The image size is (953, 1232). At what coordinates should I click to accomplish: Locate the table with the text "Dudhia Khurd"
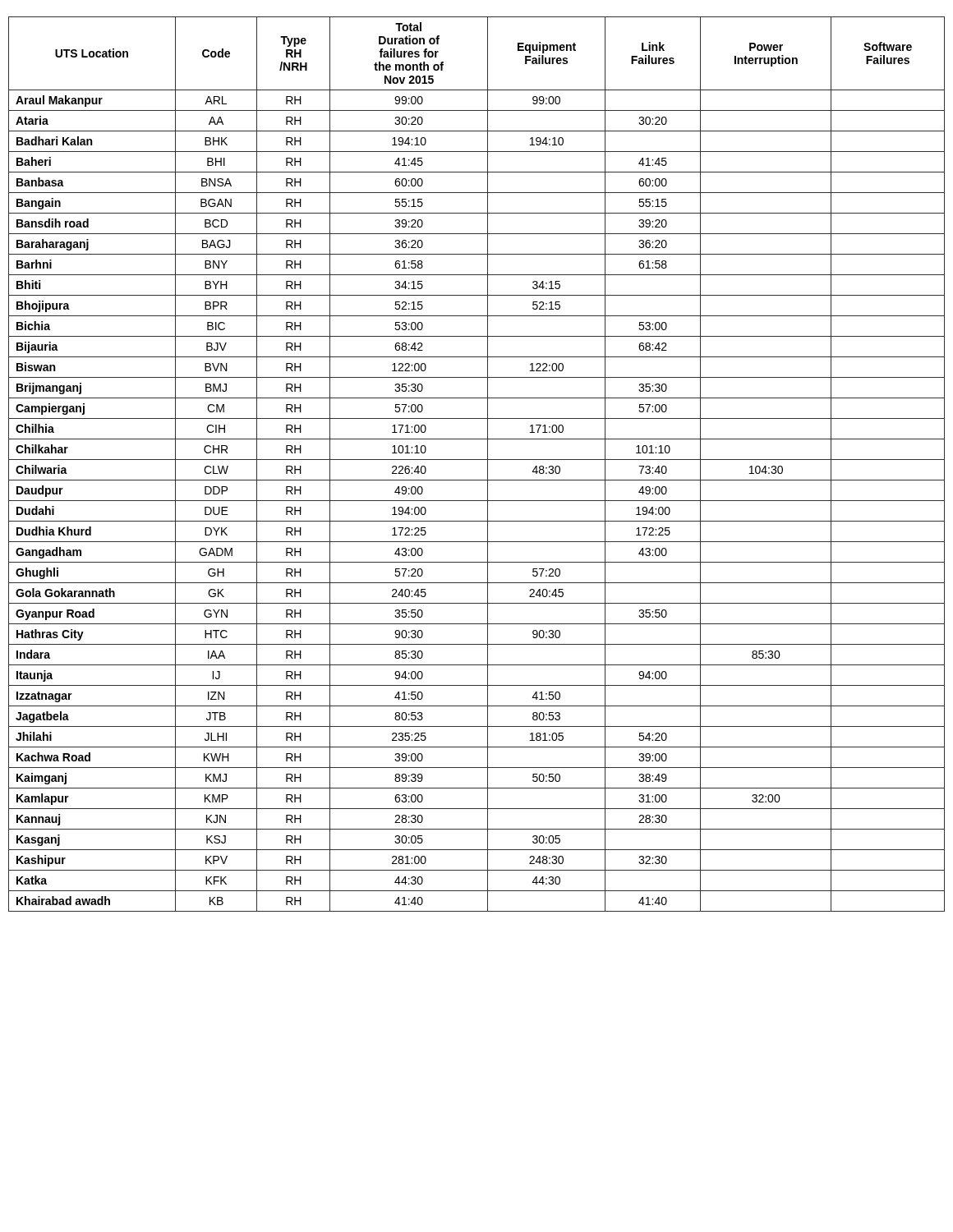pyautogui.click(x=476, y=464)
